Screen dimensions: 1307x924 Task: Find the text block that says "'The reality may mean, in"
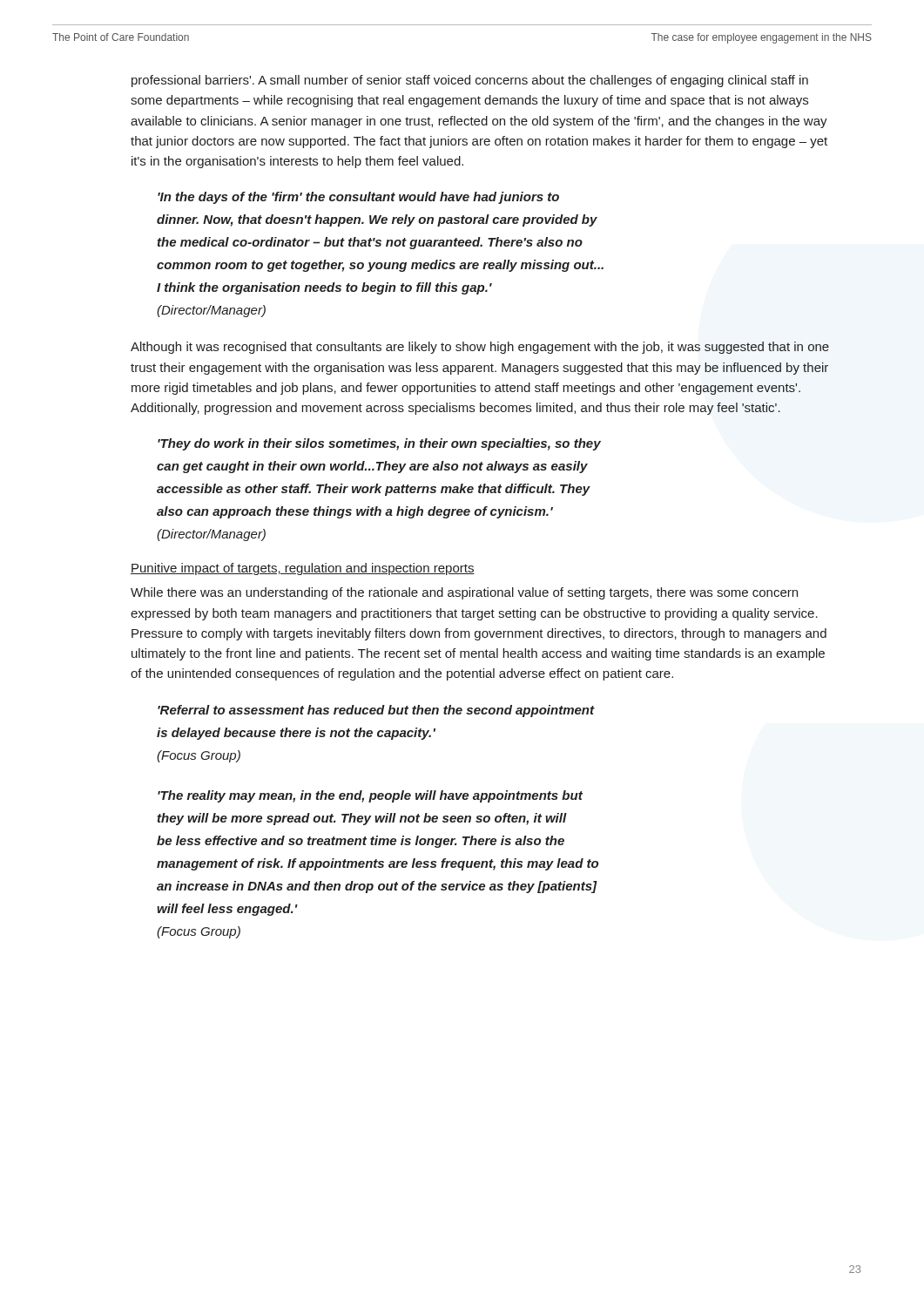pyautogui.click(x=497, y=863)
